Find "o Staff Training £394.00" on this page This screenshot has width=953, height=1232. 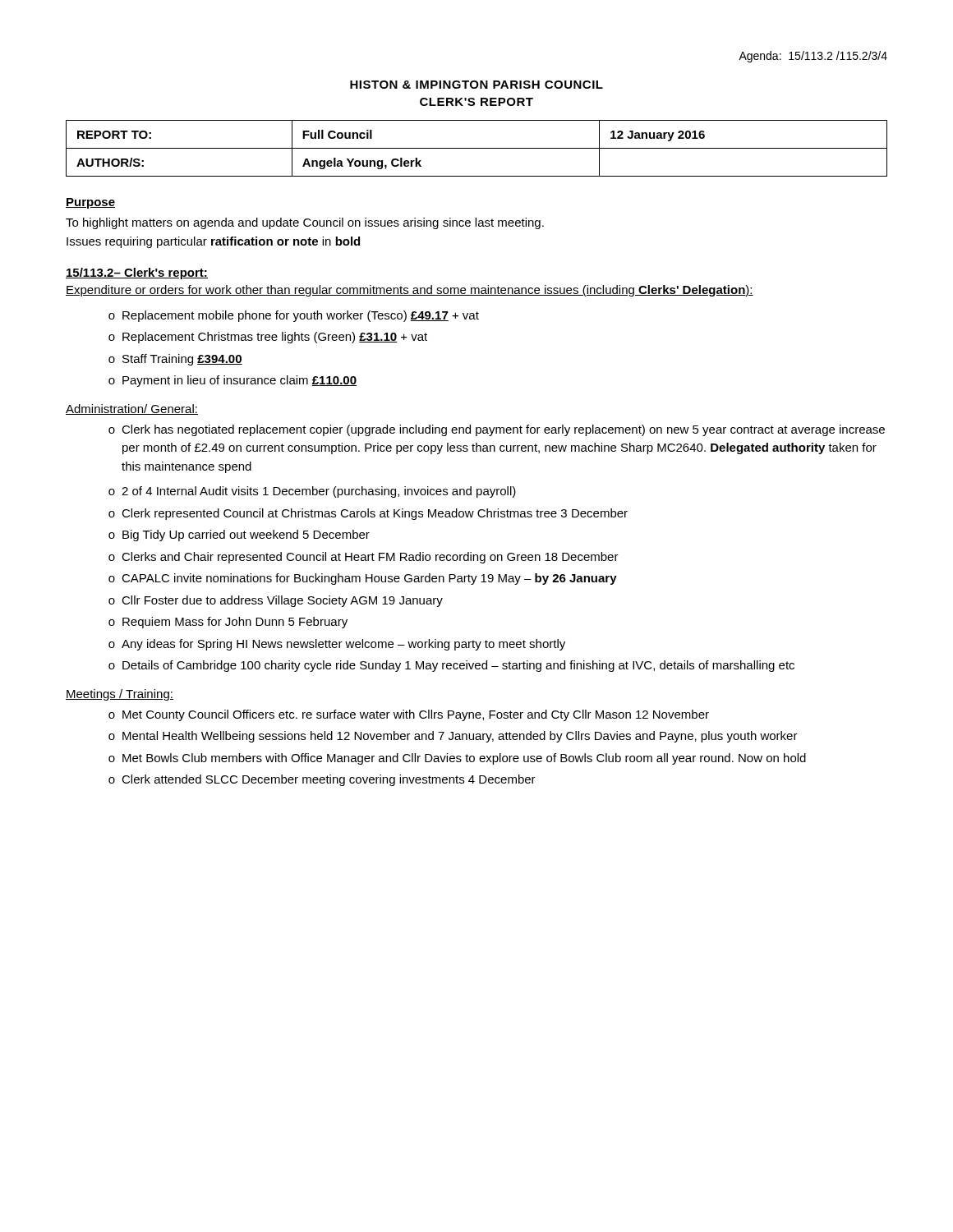click(x=175, y=360)
